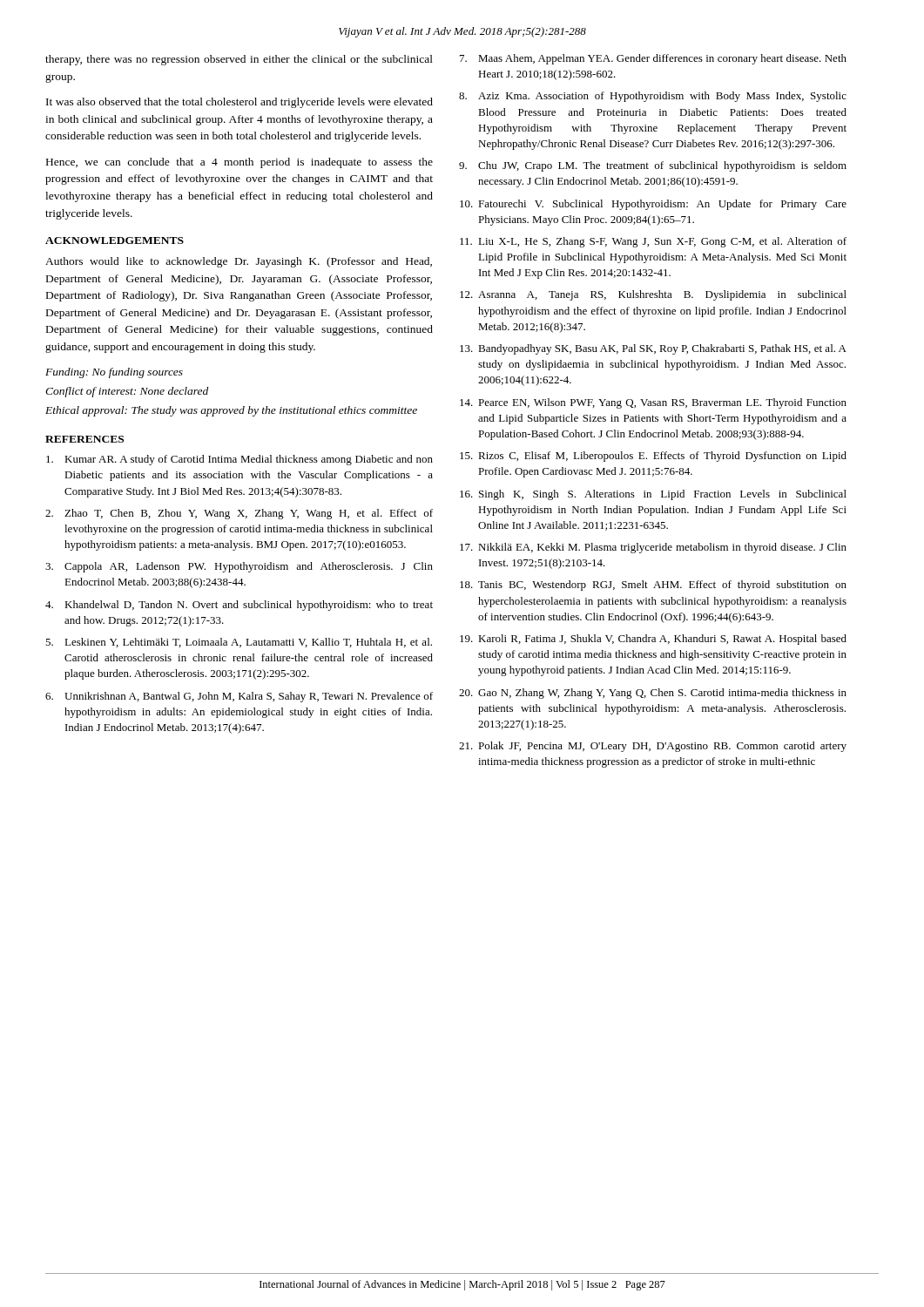
Task: Locate the text starting "20. Gao N, Zhang W,"
Action: point(653,708)
